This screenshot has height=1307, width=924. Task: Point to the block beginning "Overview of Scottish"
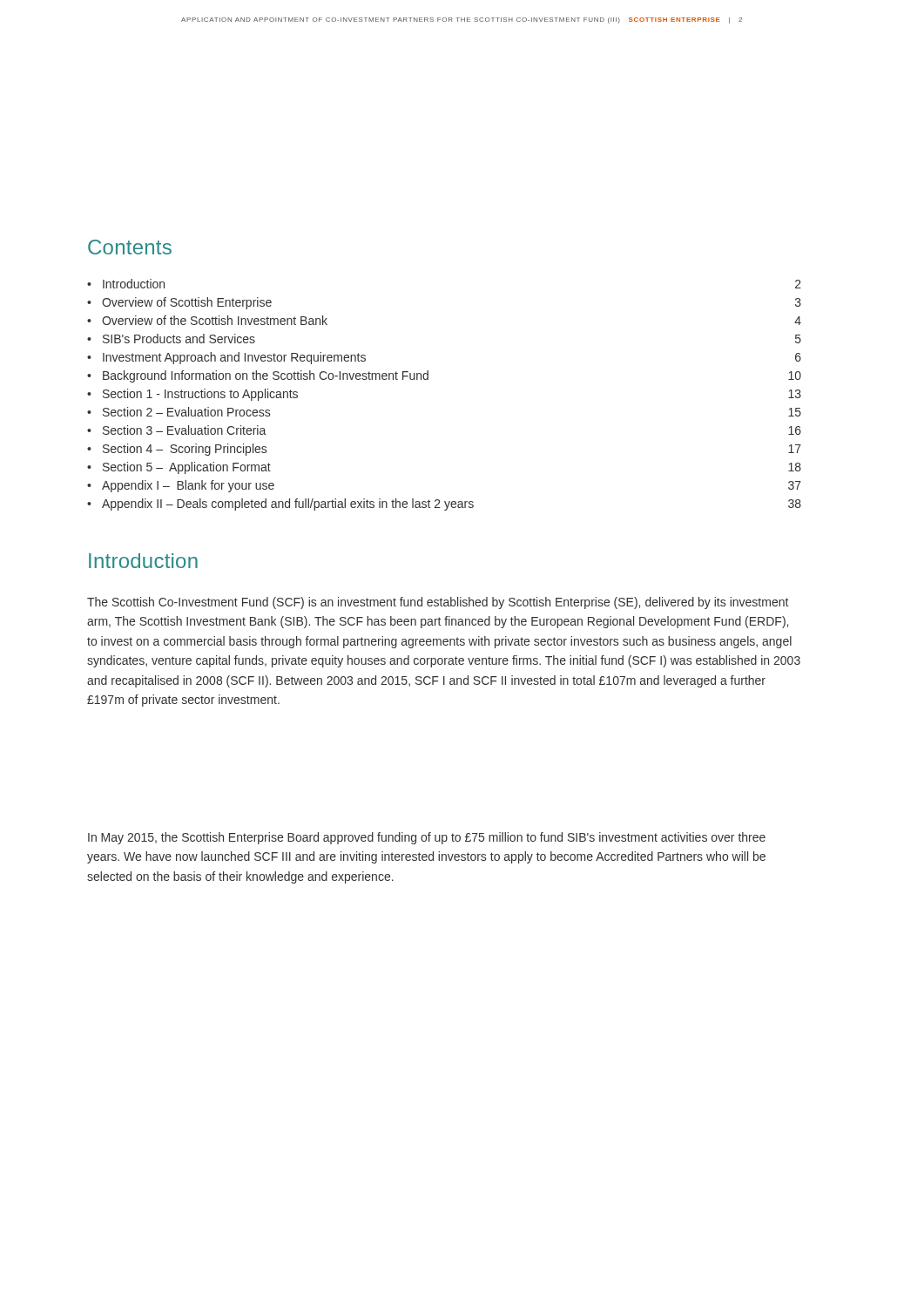coord(179,303)
